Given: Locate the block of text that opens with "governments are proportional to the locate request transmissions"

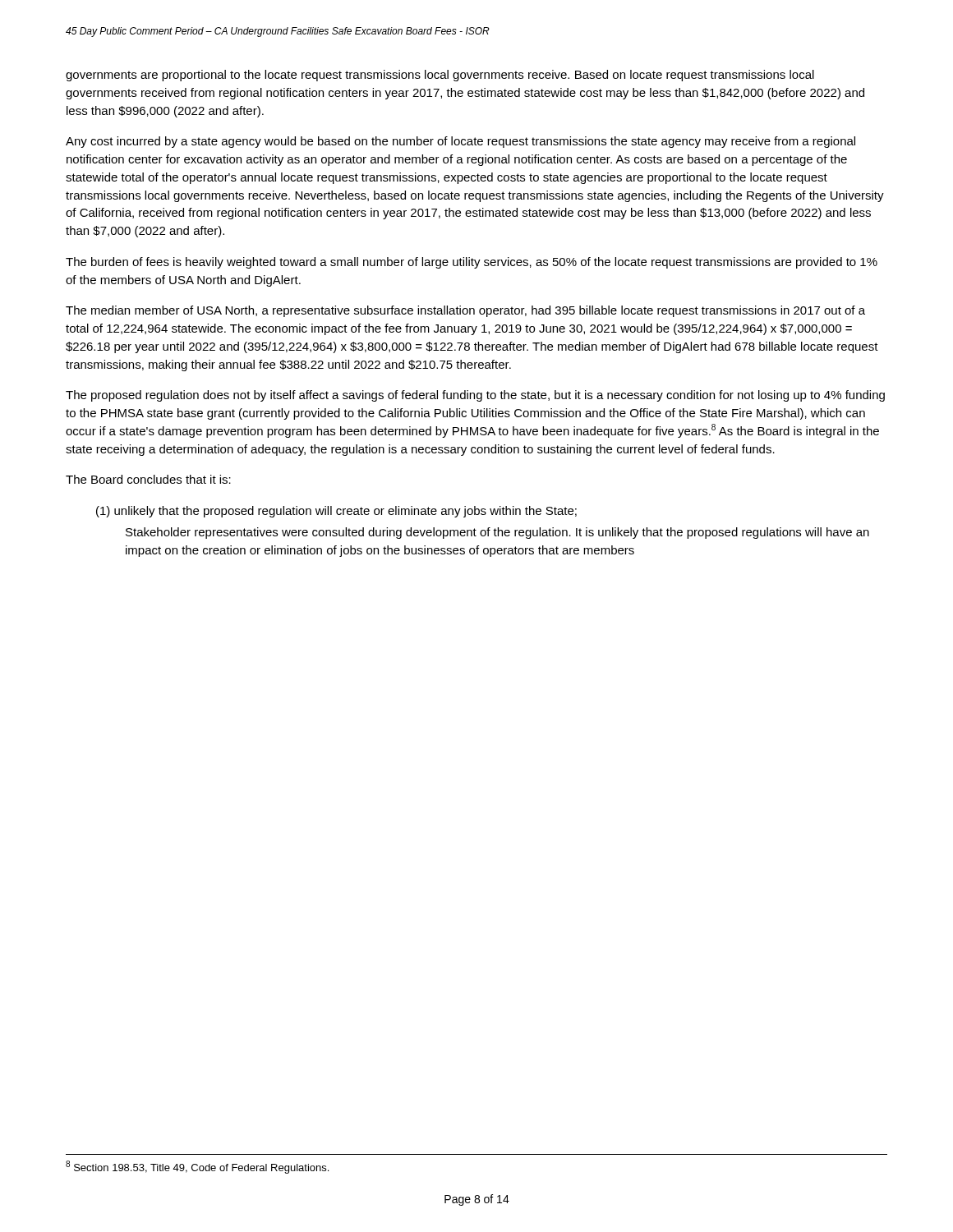Looking at the screenshot, I should pyautogui.click(x=476, y=92).
